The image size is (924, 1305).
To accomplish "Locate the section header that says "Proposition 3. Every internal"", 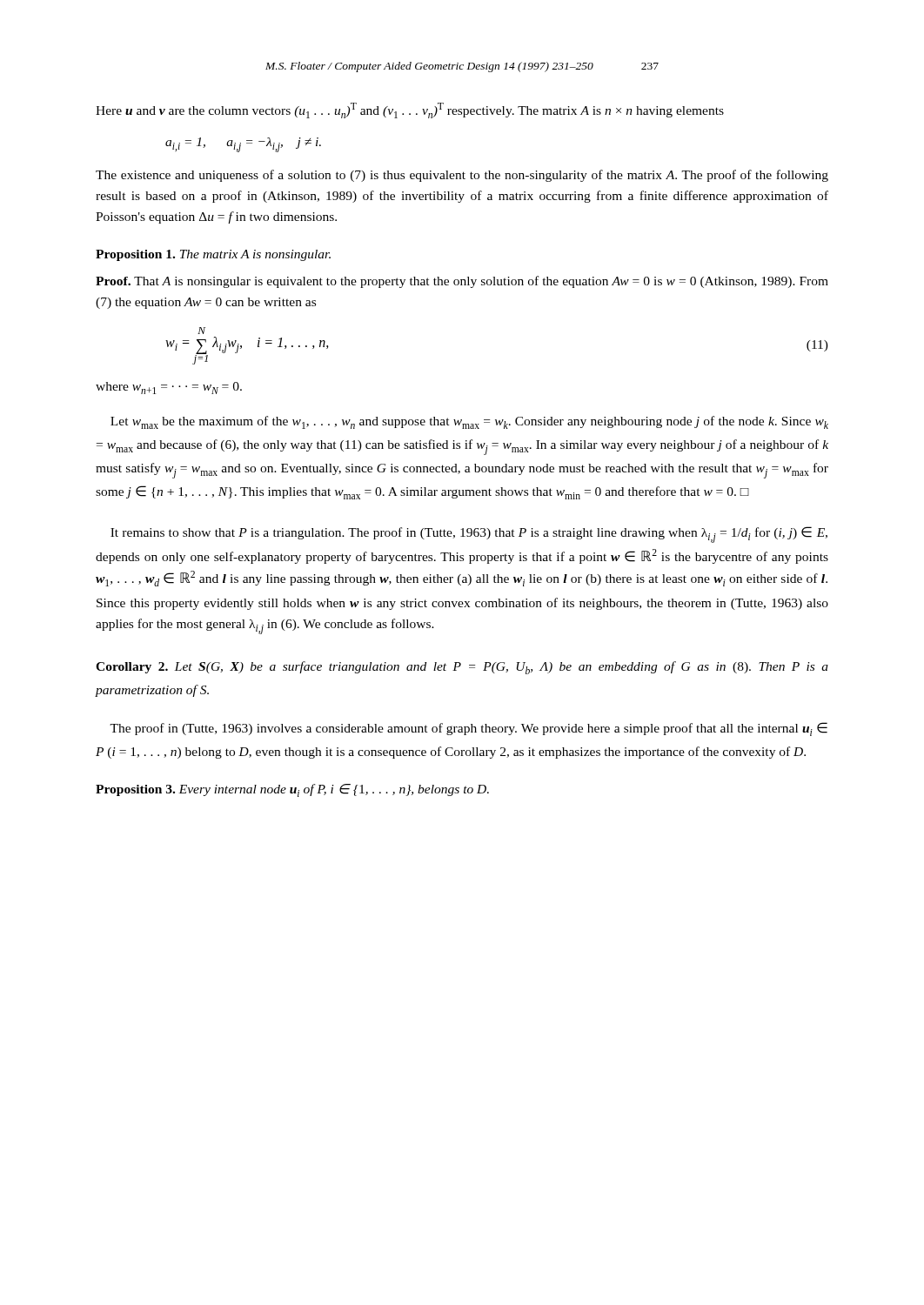I will click(293, 790).
